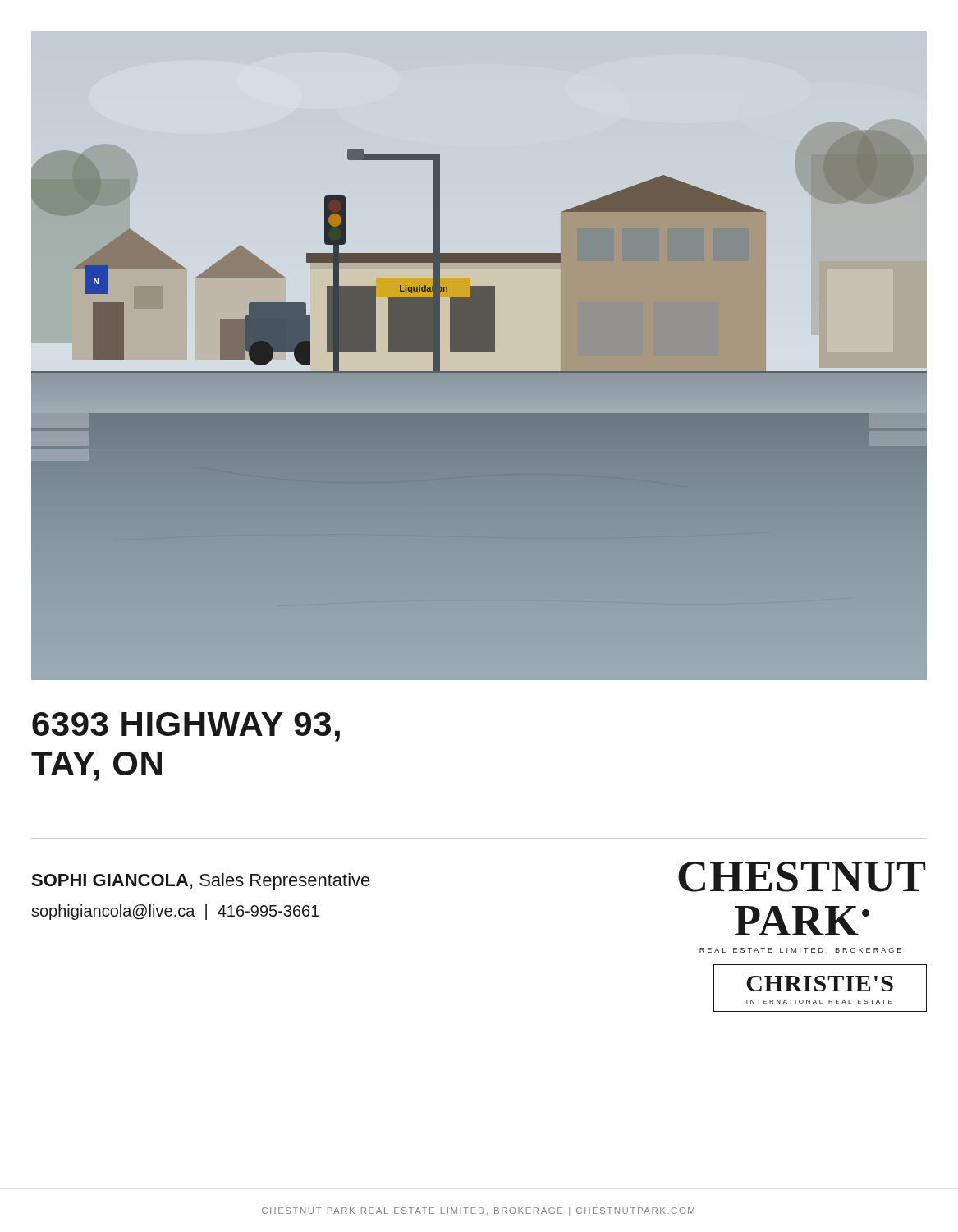Select the photo

point(479,356)
